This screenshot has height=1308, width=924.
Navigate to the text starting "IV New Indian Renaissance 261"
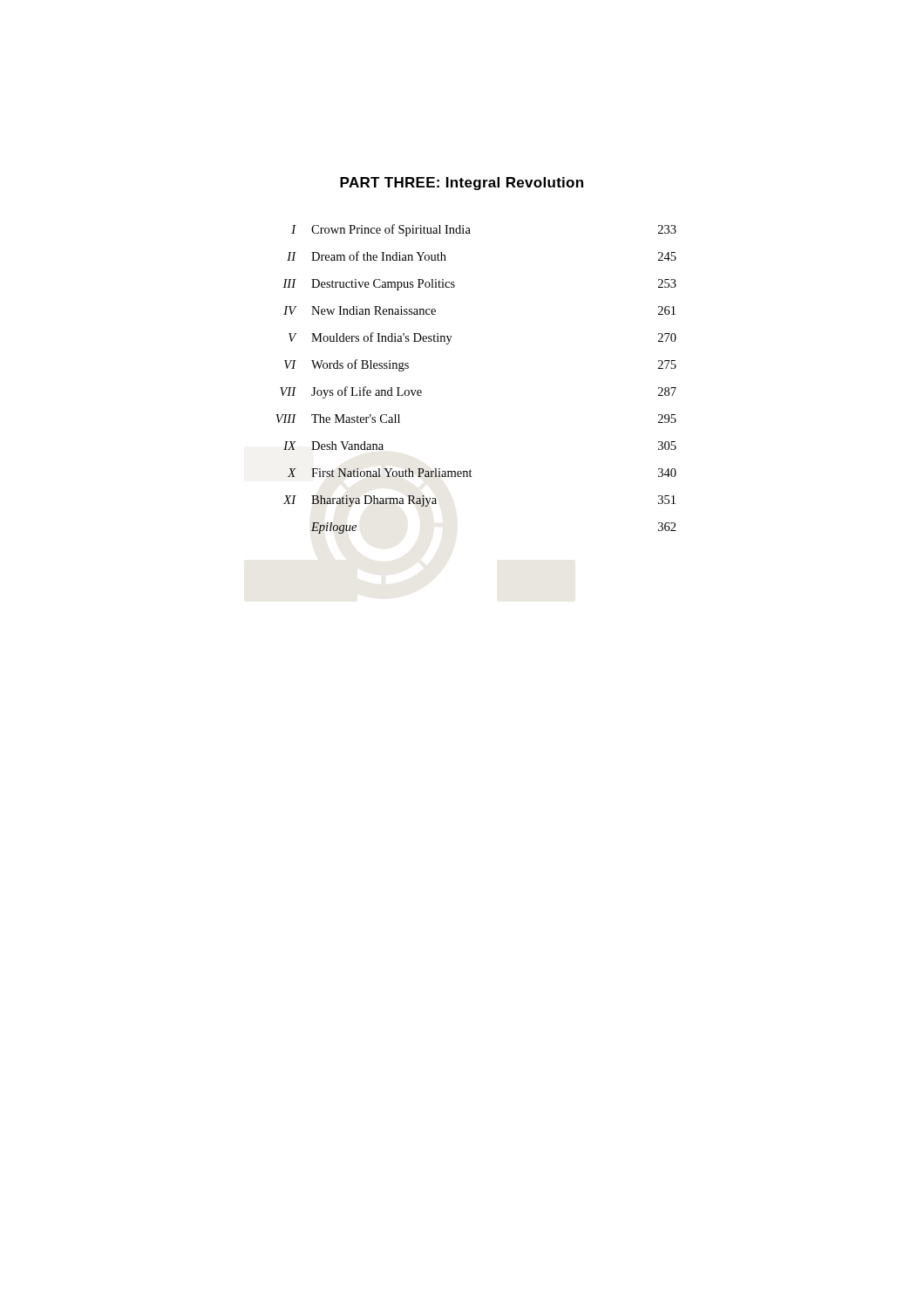coord(378,311)
